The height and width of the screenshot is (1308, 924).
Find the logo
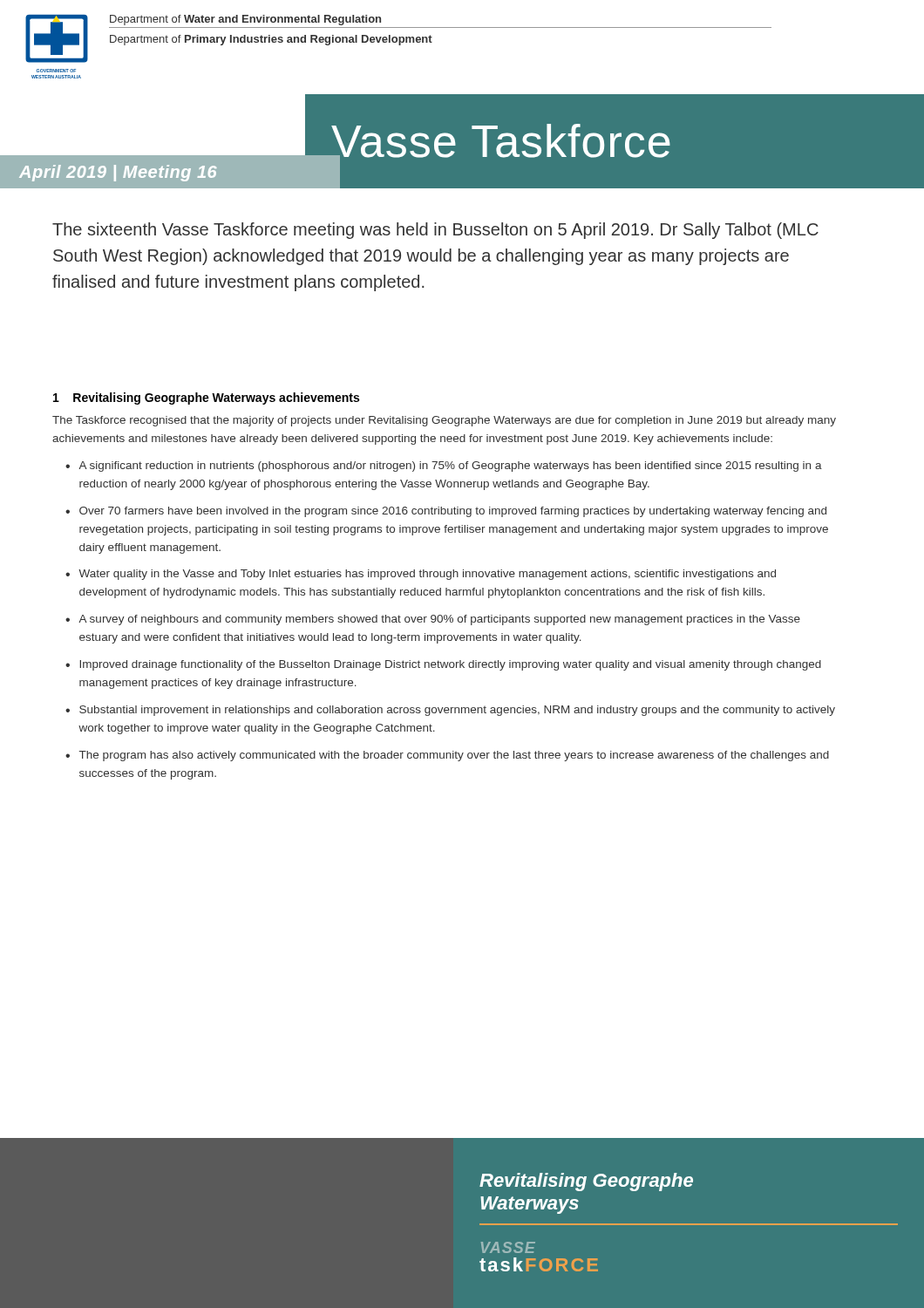click(689, 1223)
